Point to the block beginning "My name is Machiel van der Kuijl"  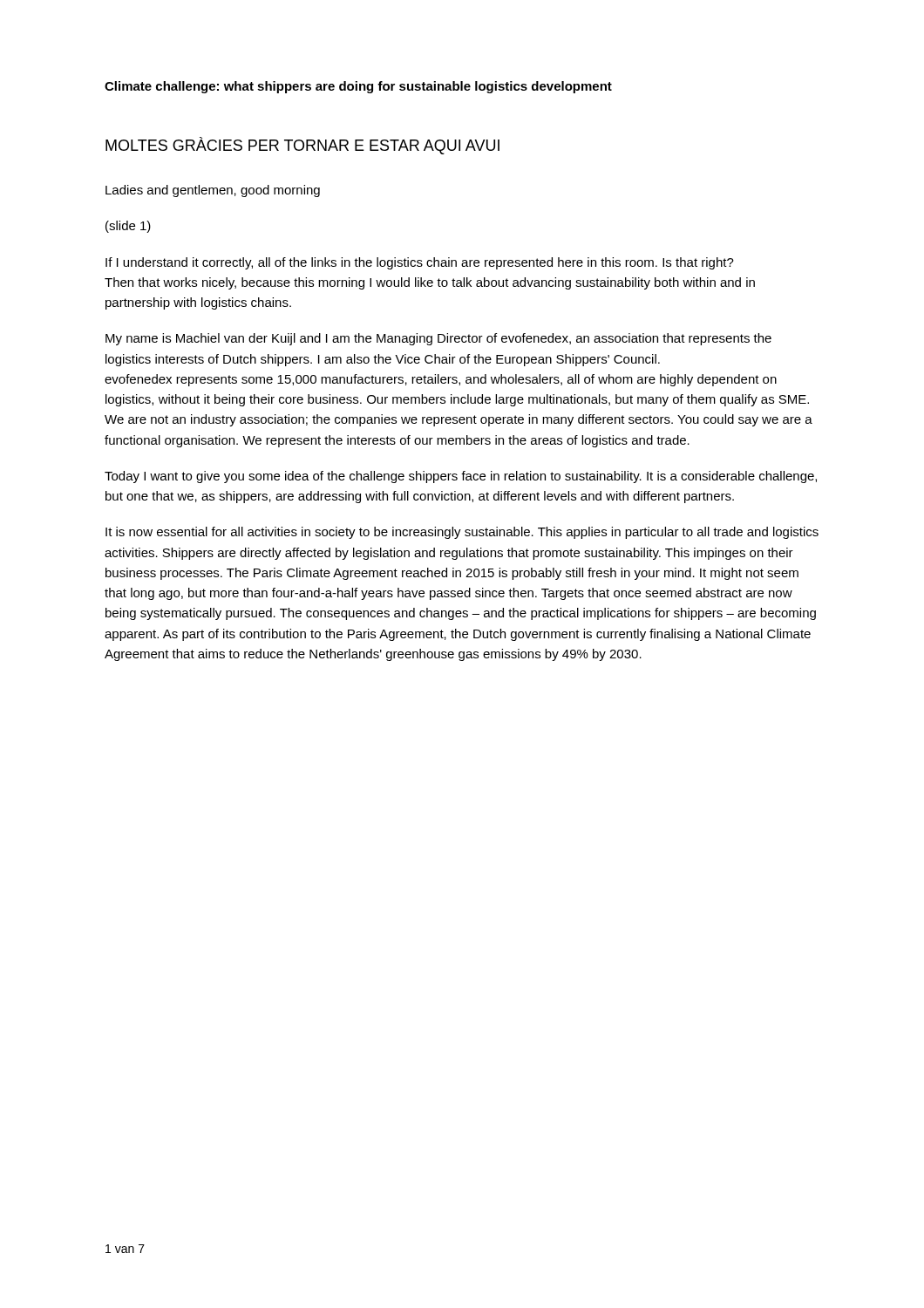click(458, 389)
